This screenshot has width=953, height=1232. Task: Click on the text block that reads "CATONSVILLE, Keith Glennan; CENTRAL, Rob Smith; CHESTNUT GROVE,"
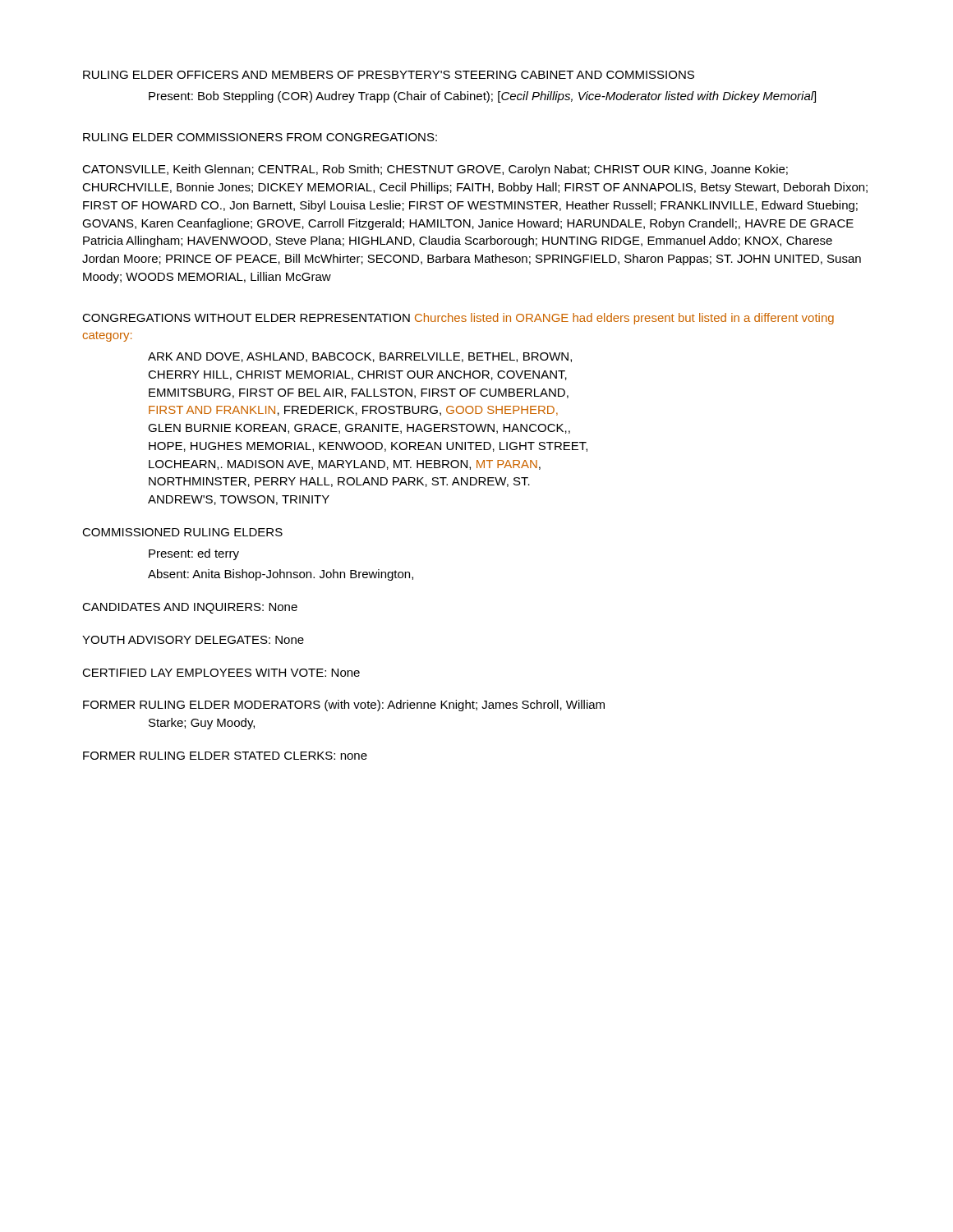click(476, 223)
